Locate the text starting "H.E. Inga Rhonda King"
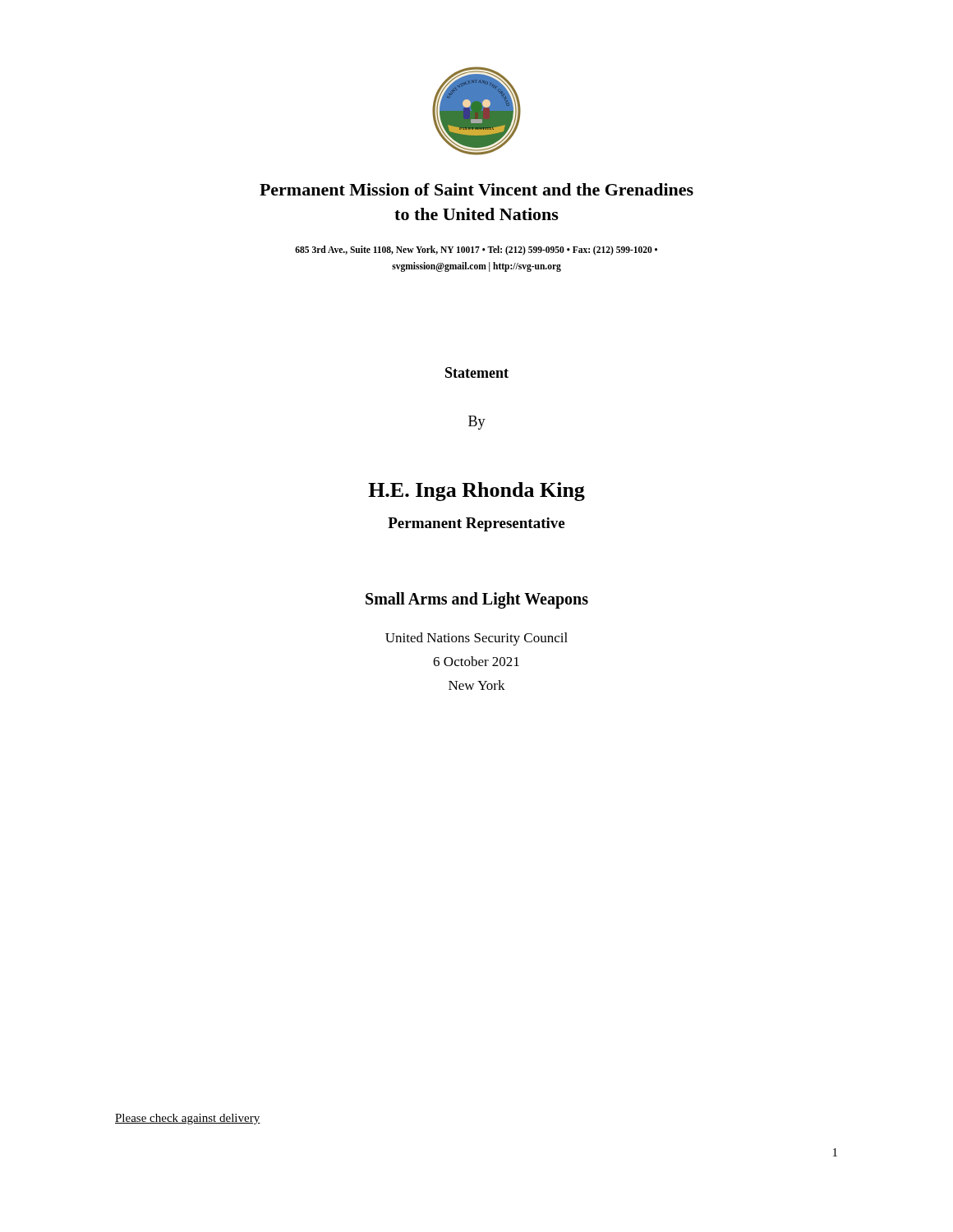Viewport: 953px width, 1232px height. [x=476, y=490]
